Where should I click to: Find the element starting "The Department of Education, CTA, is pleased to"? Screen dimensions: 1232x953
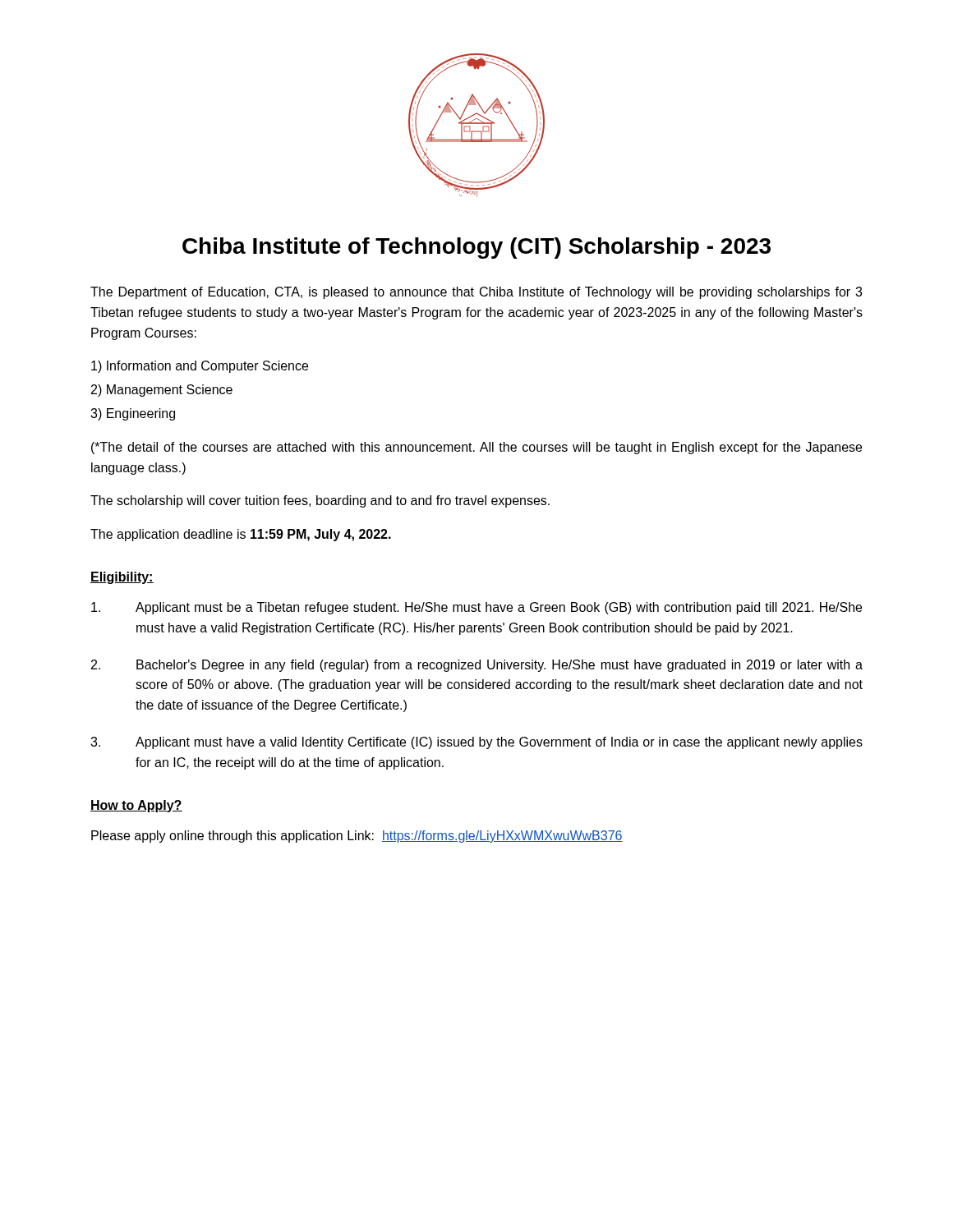tap(476, 312)
